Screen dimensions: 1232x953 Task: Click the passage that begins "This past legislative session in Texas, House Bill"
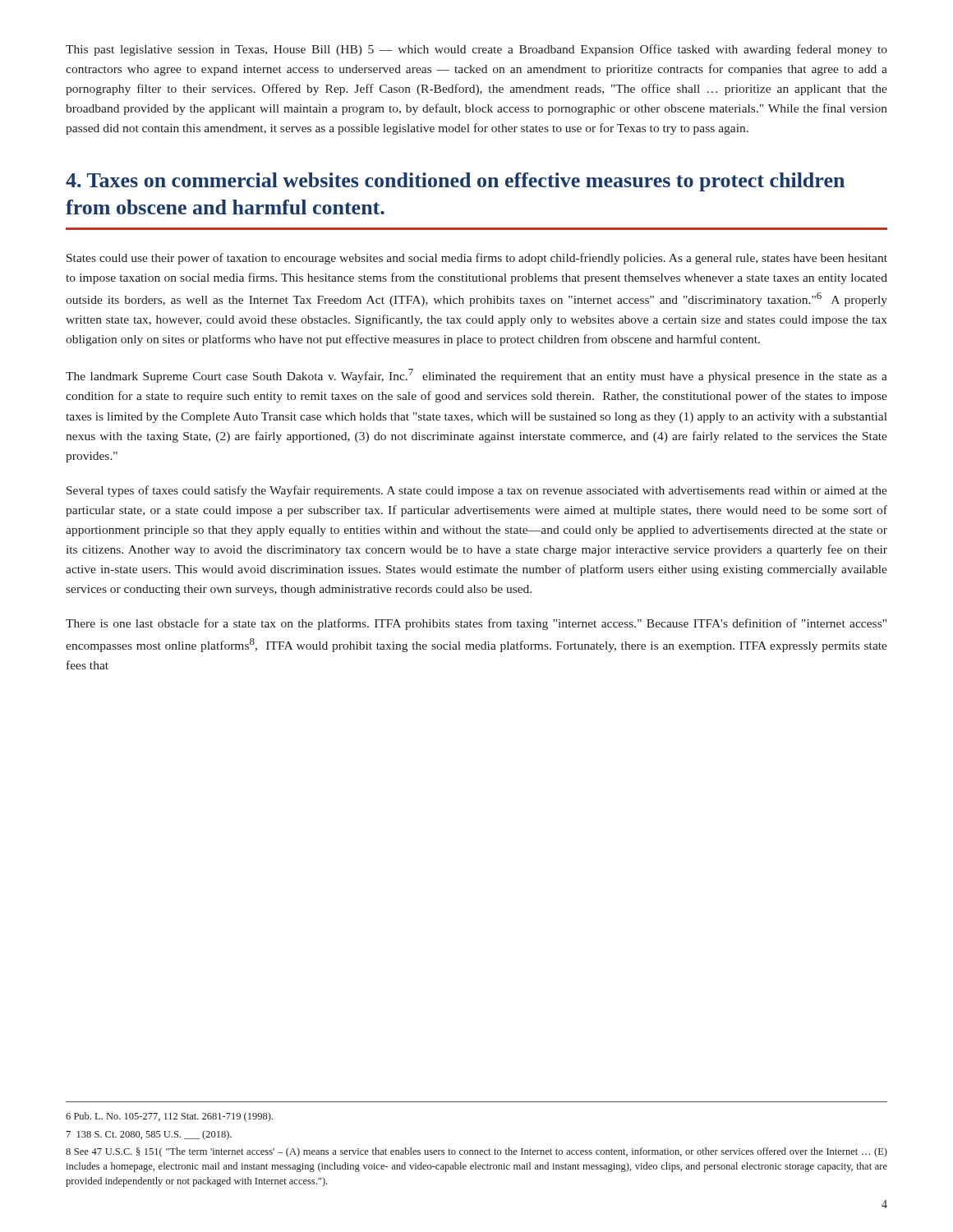[x=476, y=88]
